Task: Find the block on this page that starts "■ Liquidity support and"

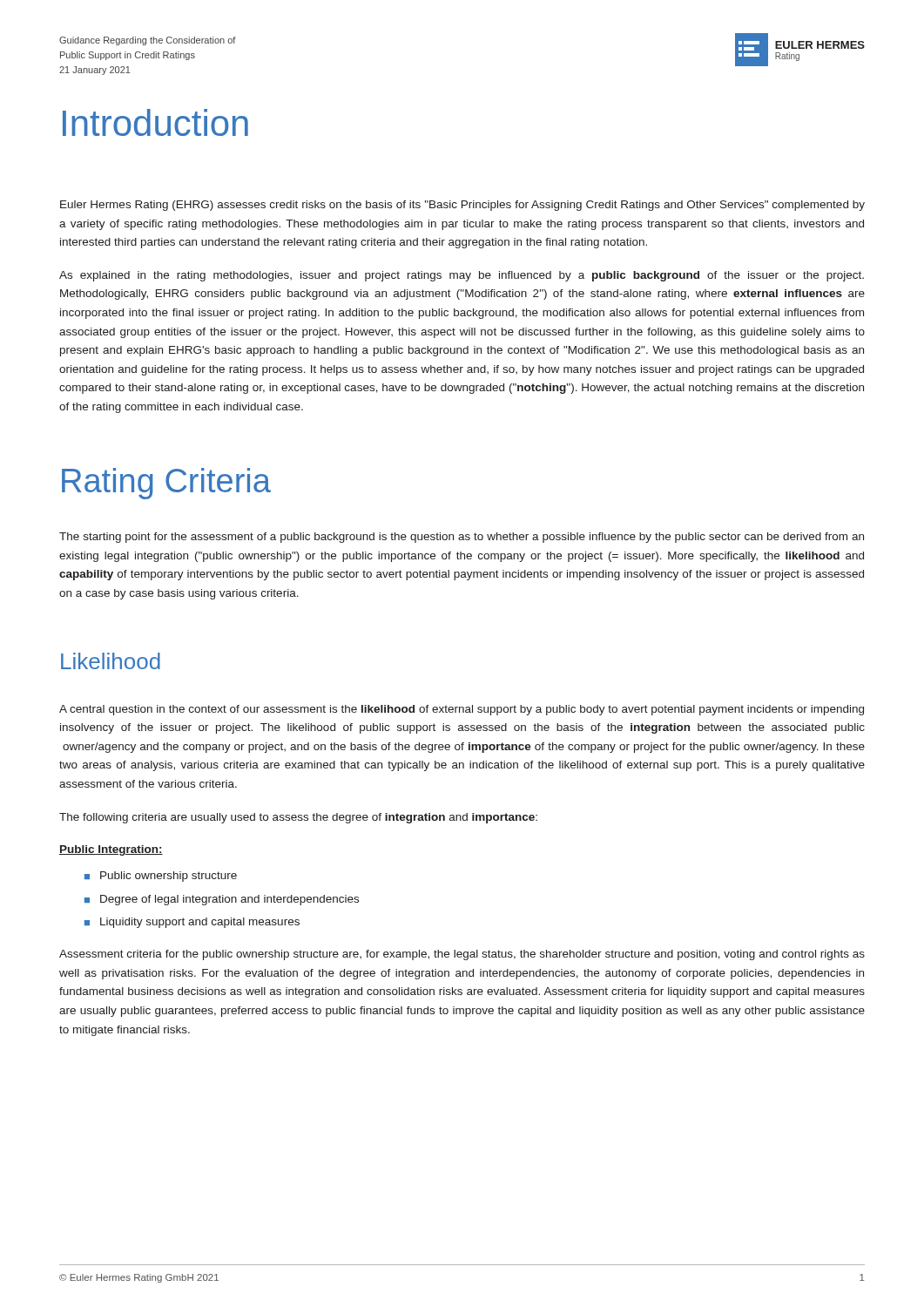Action: pyautogui.click(x=192, y=923)
